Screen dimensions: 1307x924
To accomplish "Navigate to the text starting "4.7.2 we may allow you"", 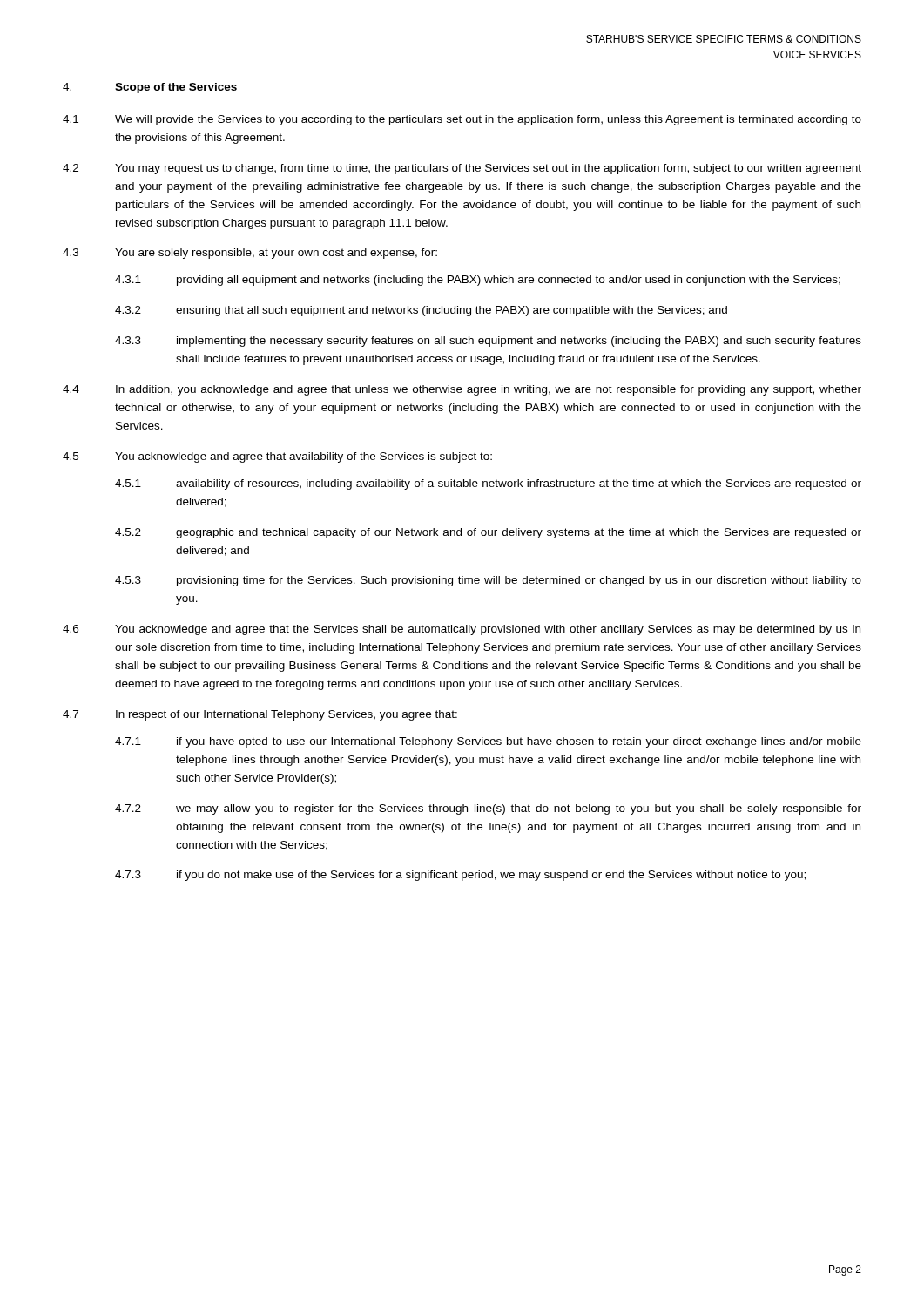I will 488,827.
